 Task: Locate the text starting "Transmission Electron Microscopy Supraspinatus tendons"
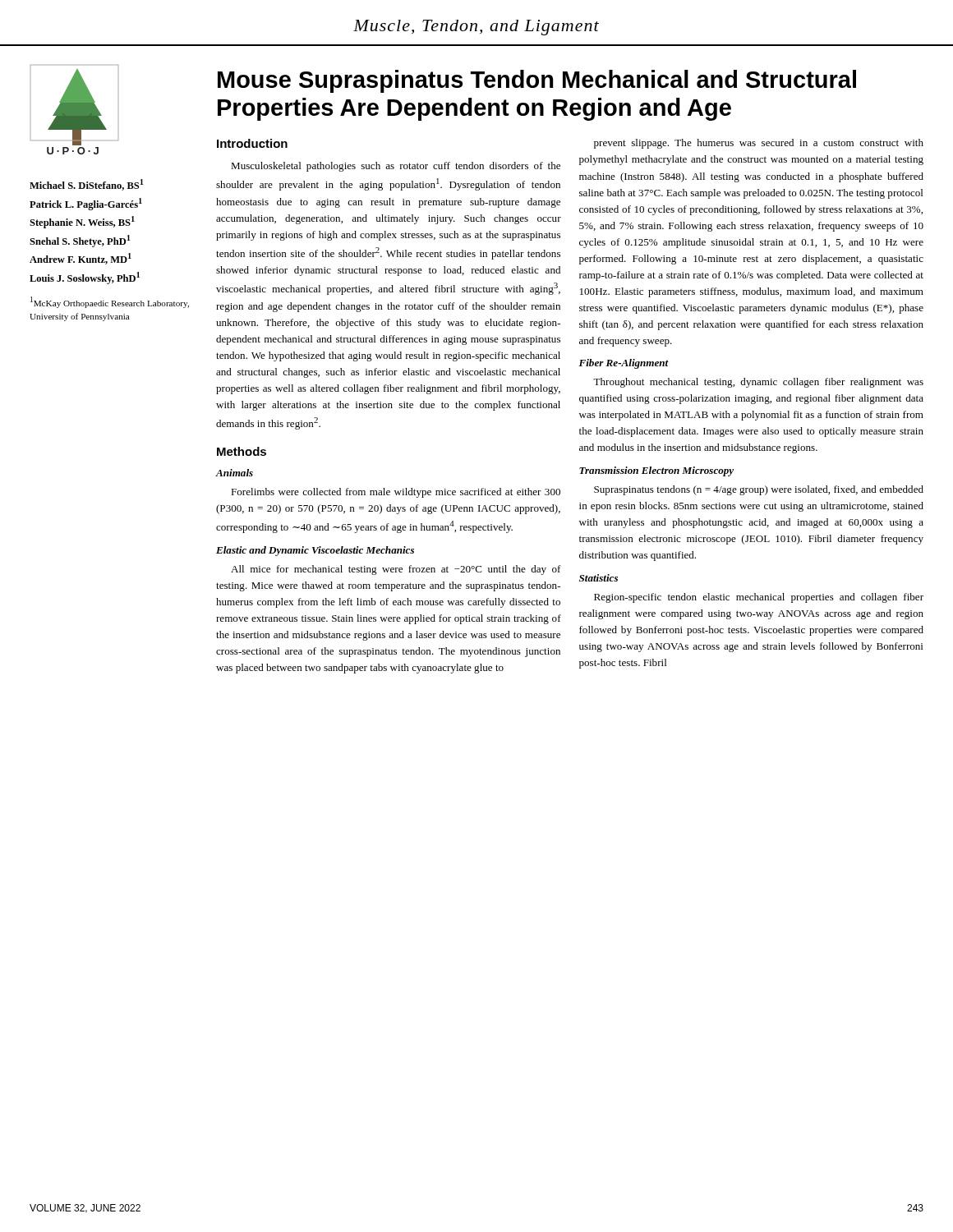751,513
